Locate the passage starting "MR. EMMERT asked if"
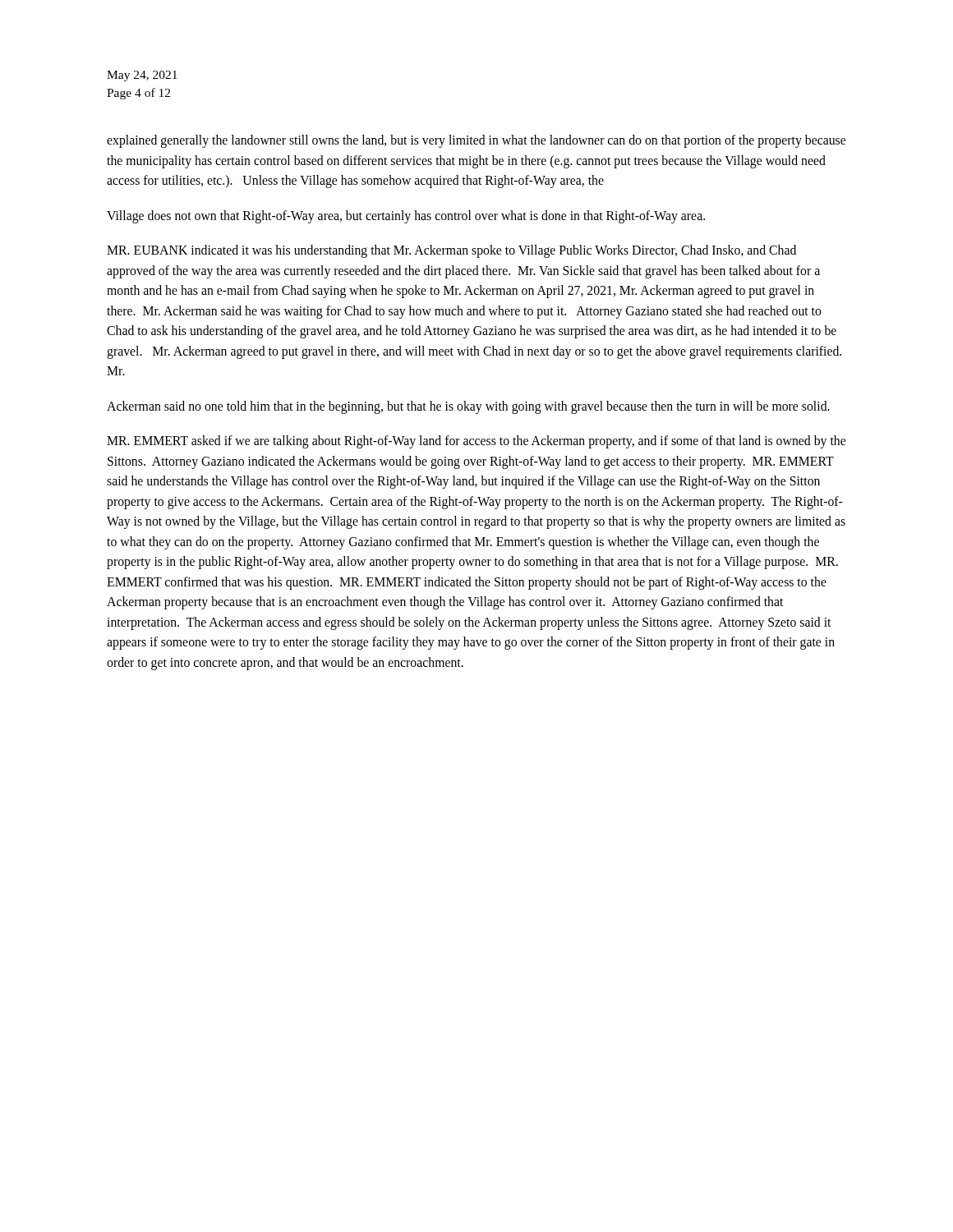This screenshot has height=1232, width=953. coord(476,551)
